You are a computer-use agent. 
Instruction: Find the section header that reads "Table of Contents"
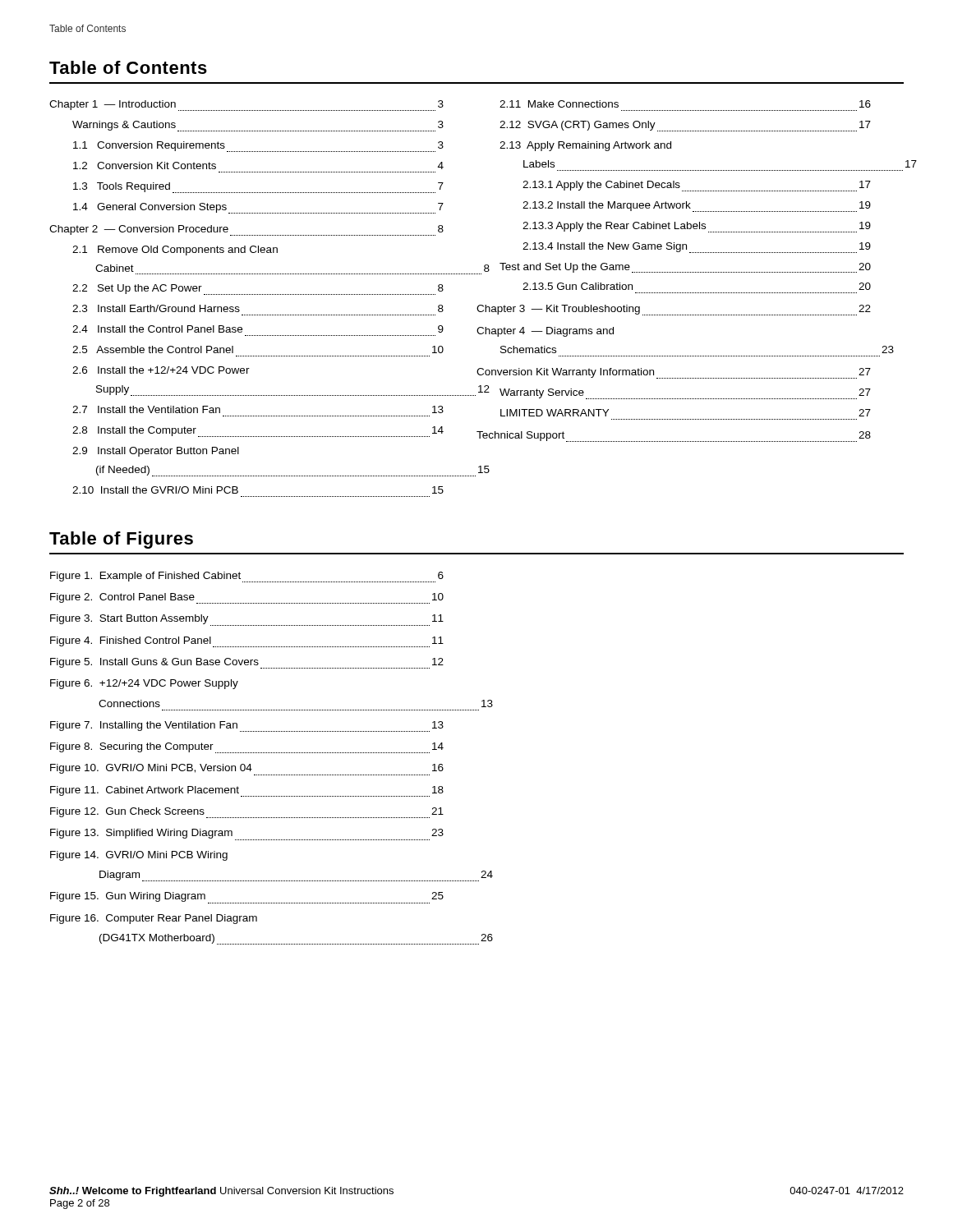click(476, 71)
